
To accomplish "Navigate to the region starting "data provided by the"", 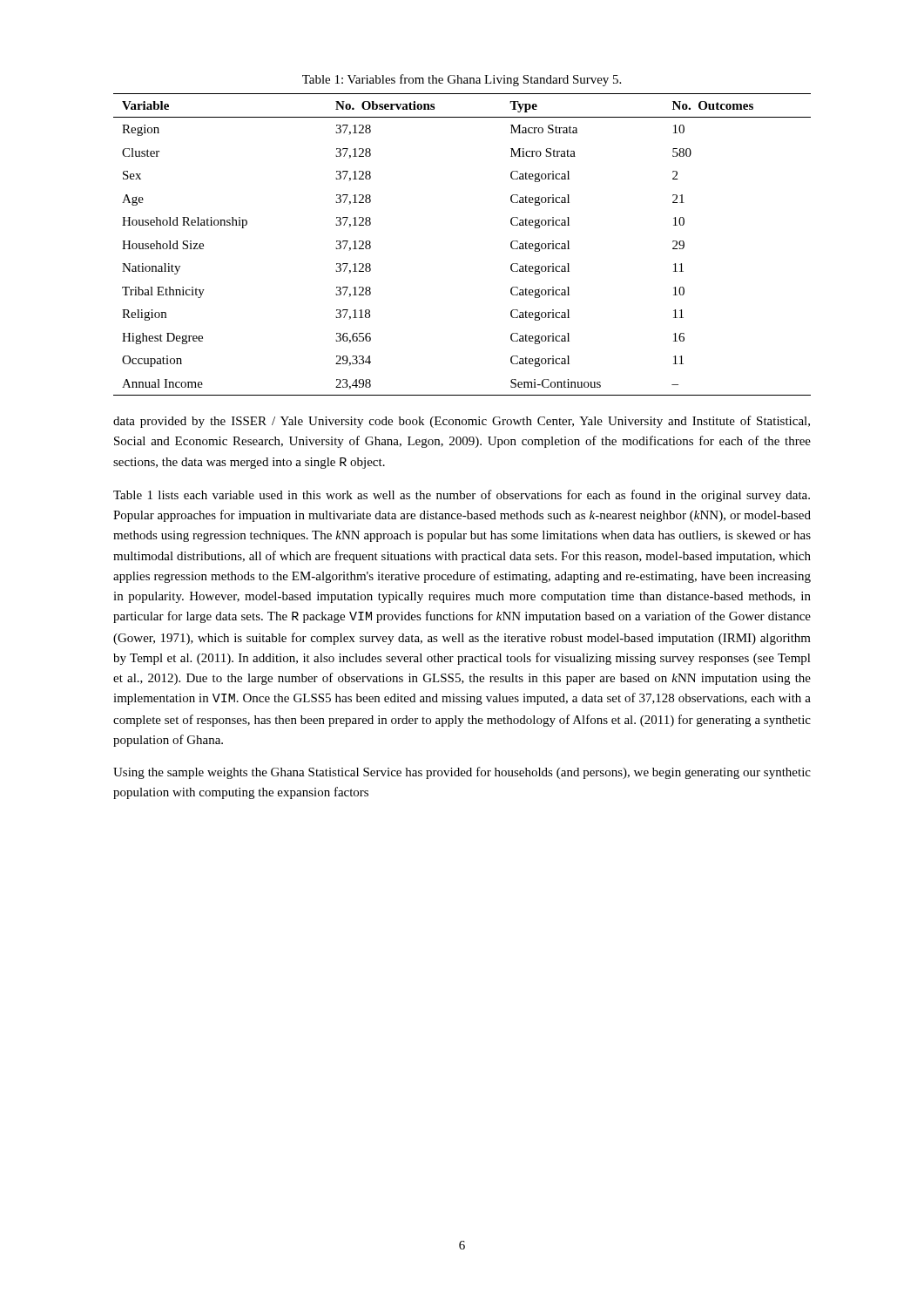I will tap(462, 442).
